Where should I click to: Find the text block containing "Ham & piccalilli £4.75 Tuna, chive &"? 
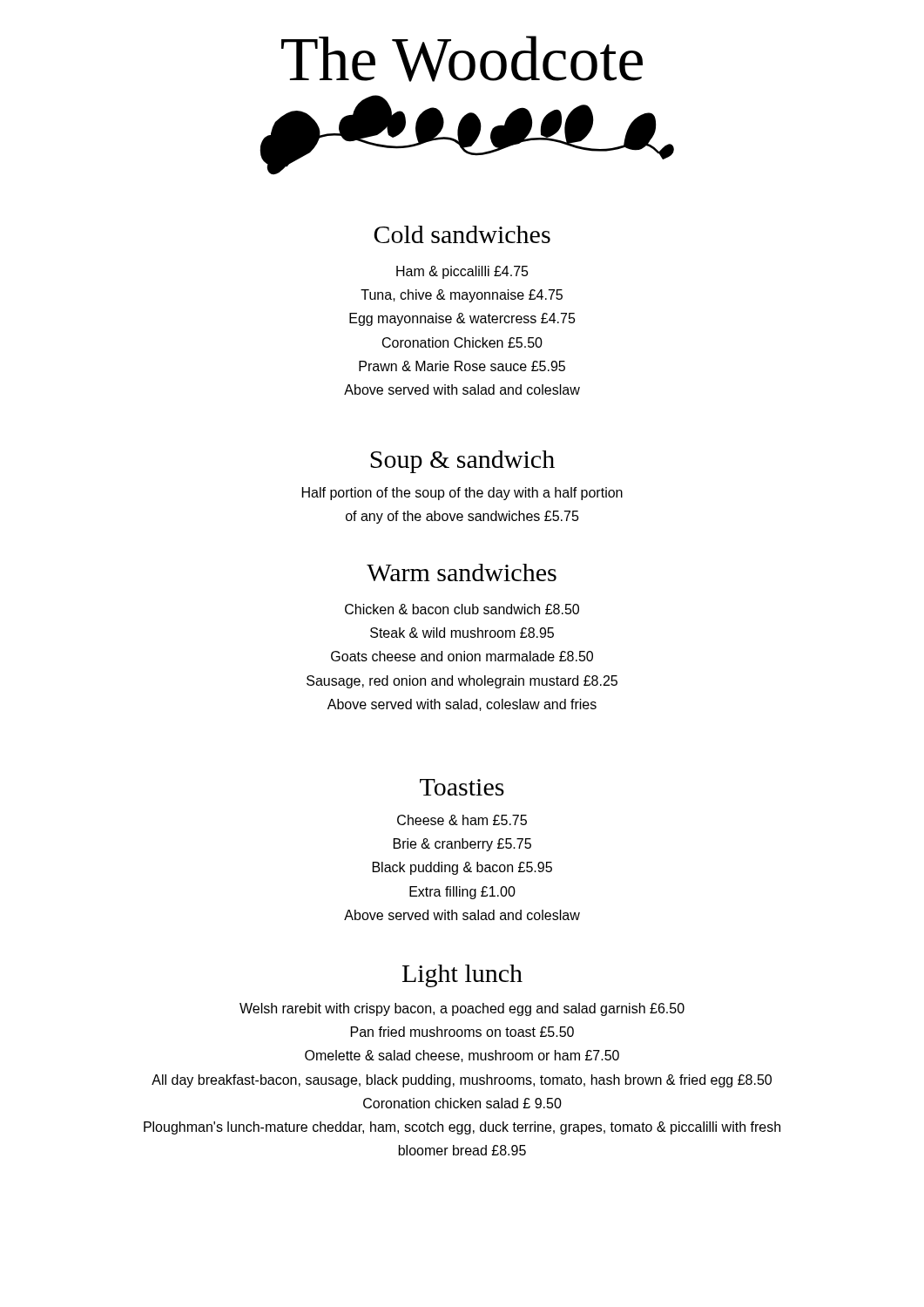pos(462,331)
